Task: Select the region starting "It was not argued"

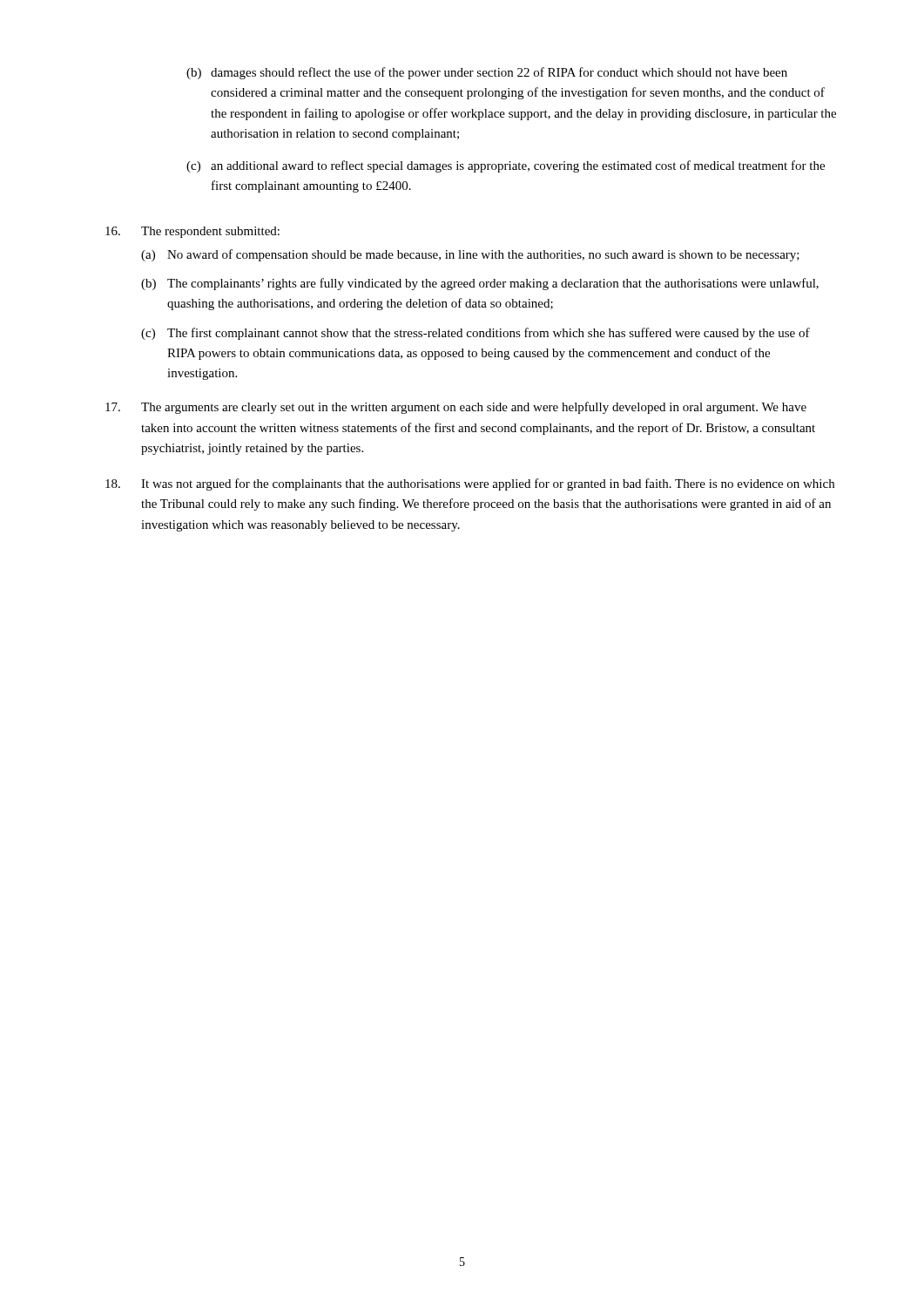Action: (471, 504)
